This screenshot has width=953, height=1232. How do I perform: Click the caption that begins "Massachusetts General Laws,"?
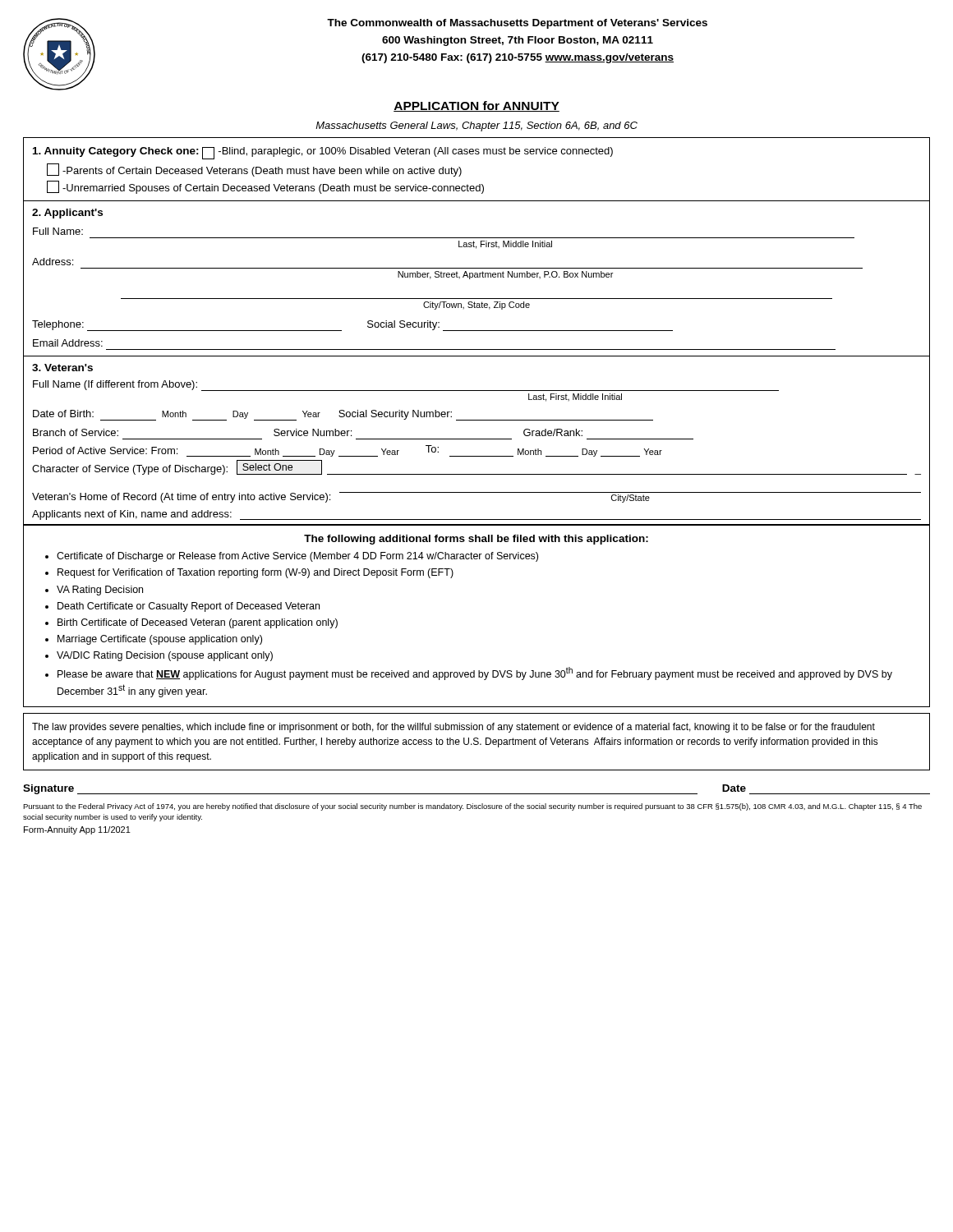point(476,125)
